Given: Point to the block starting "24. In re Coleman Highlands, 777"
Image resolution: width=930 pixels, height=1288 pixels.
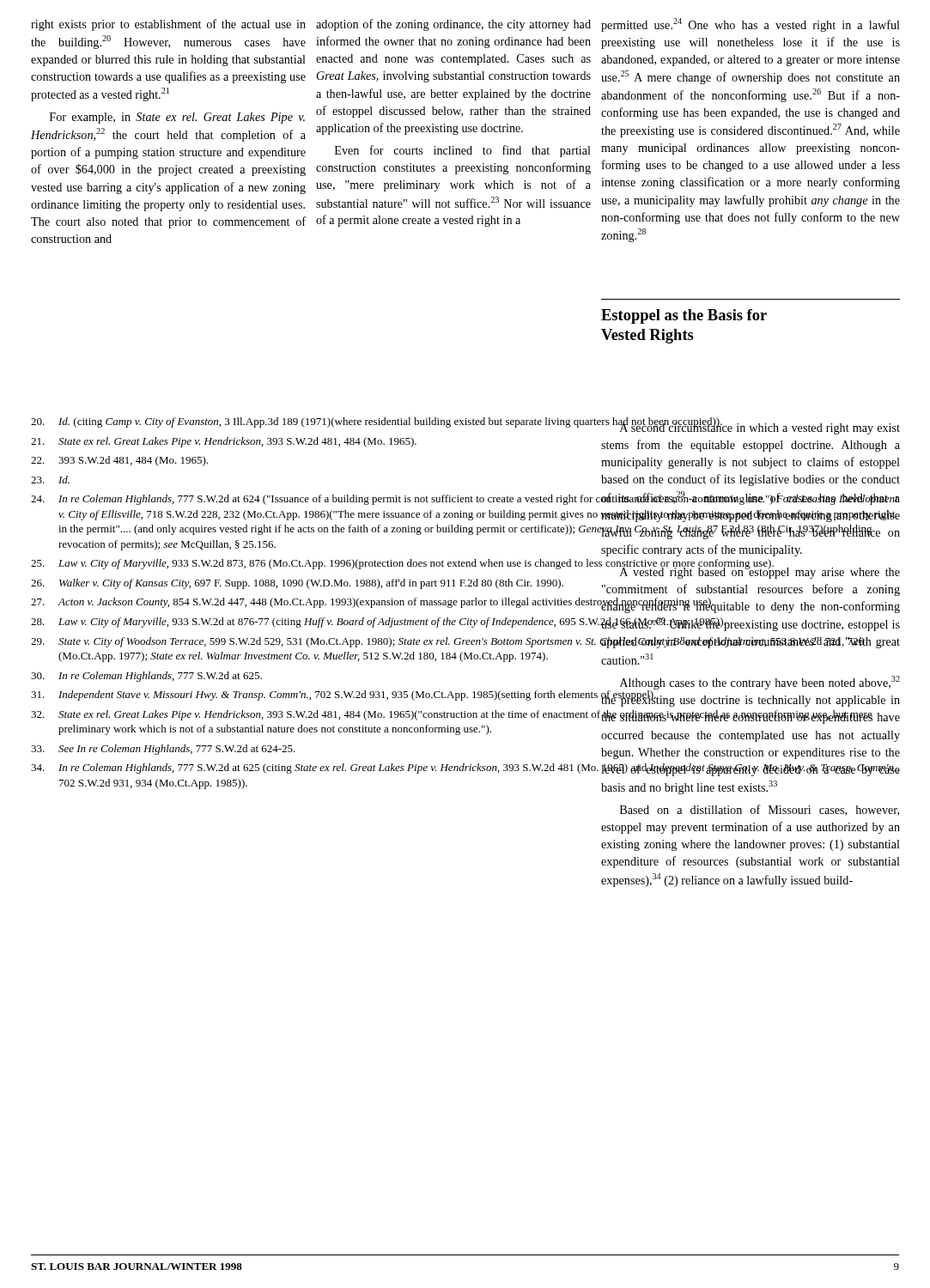Looking at the screenshot, I should pos(465,521).
